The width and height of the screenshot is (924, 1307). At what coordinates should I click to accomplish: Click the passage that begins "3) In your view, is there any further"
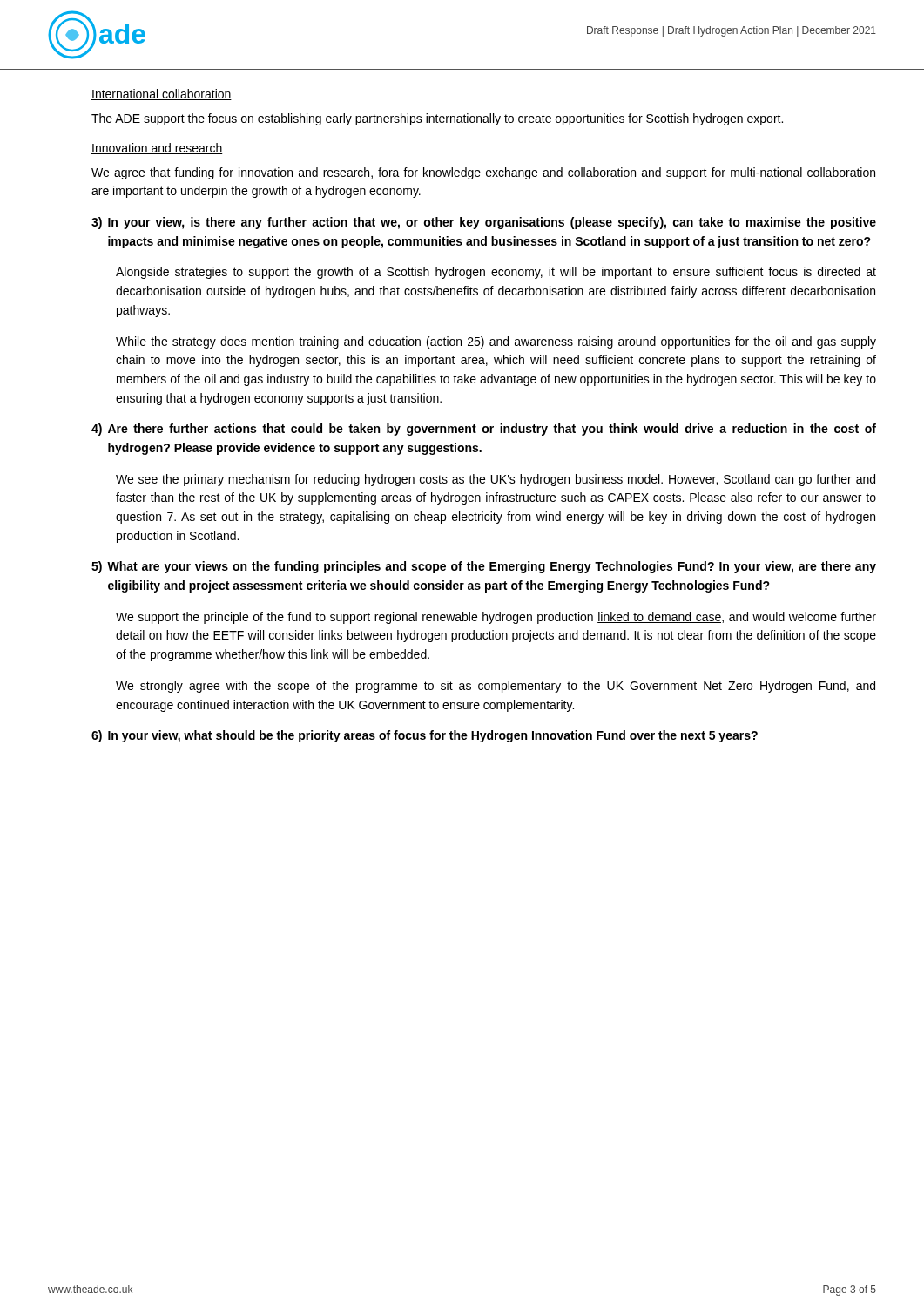point(484,232)
